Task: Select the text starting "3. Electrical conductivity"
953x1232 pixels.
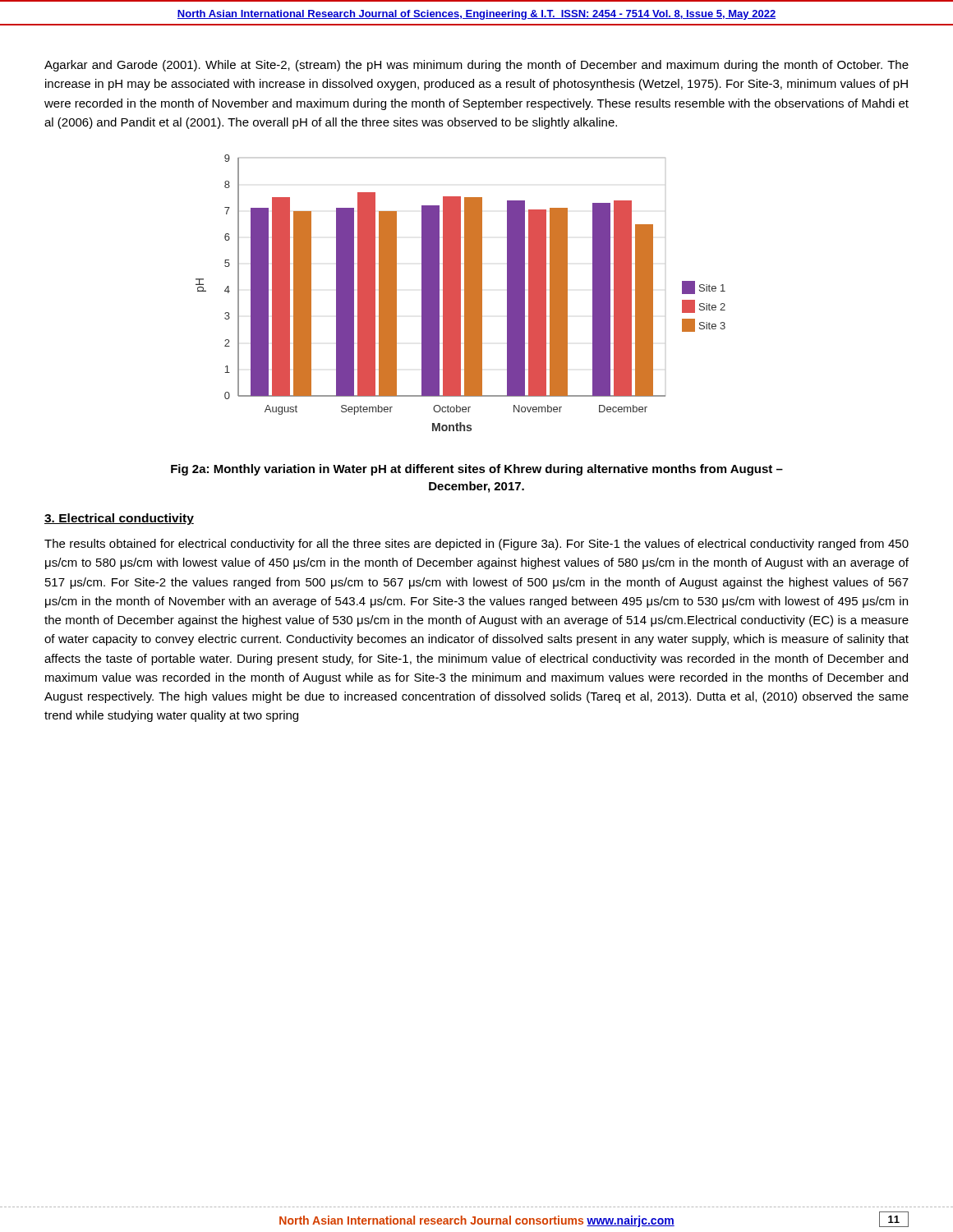Action: pos(119,518)
